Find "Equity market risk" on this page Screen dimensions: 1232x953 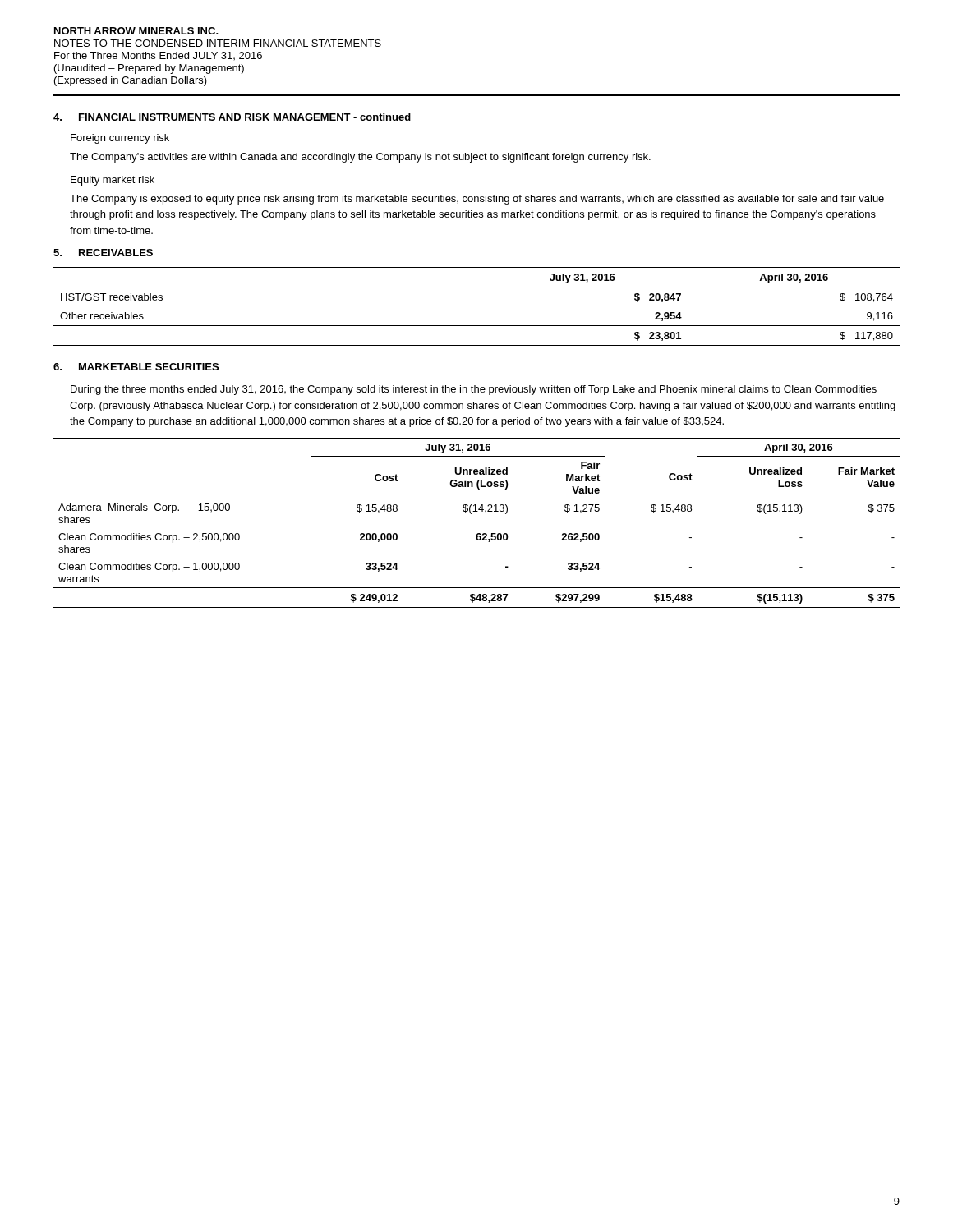point(112,179)
